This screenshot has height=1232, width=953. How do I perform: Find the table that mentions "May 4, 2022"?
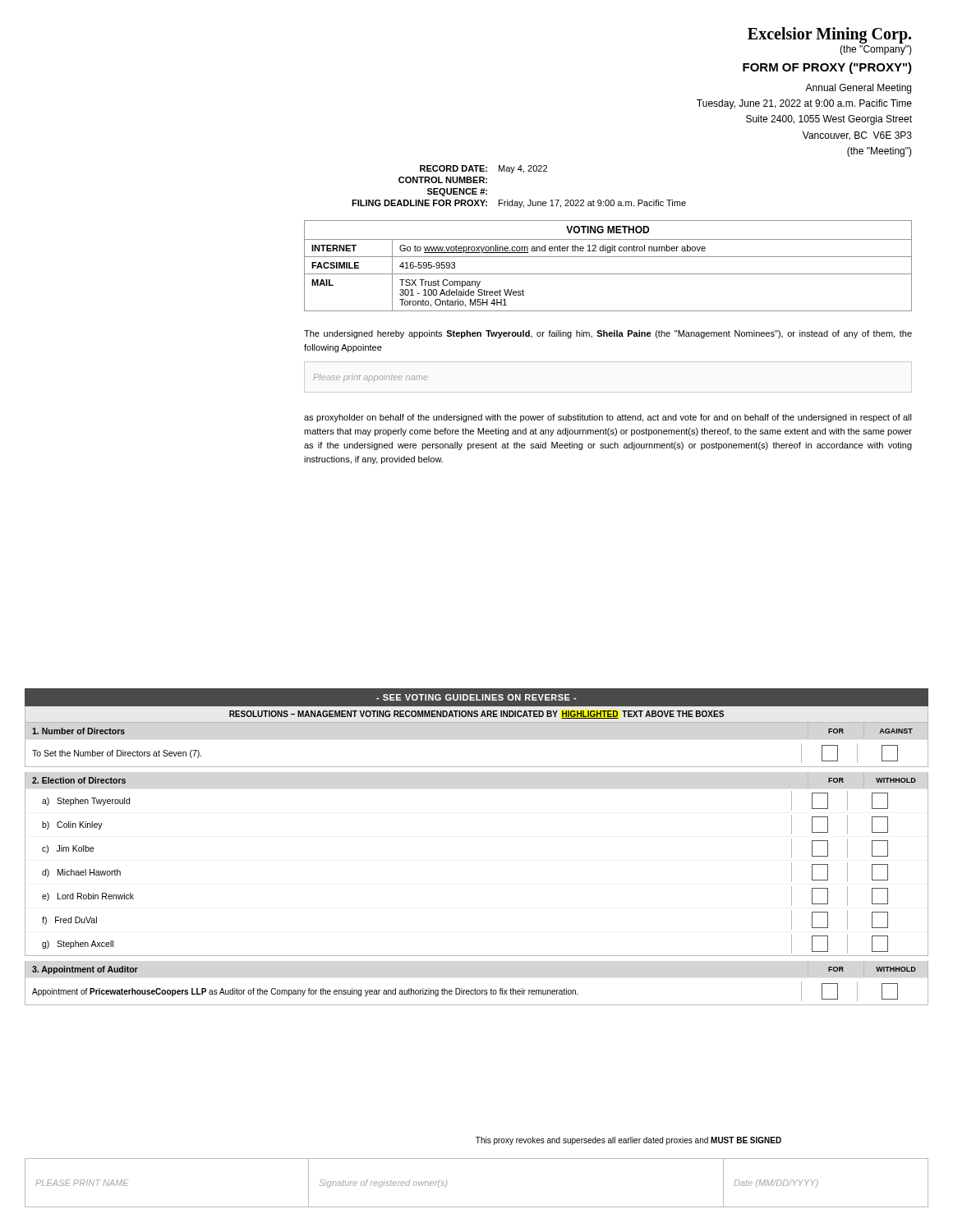click(608, 186)
